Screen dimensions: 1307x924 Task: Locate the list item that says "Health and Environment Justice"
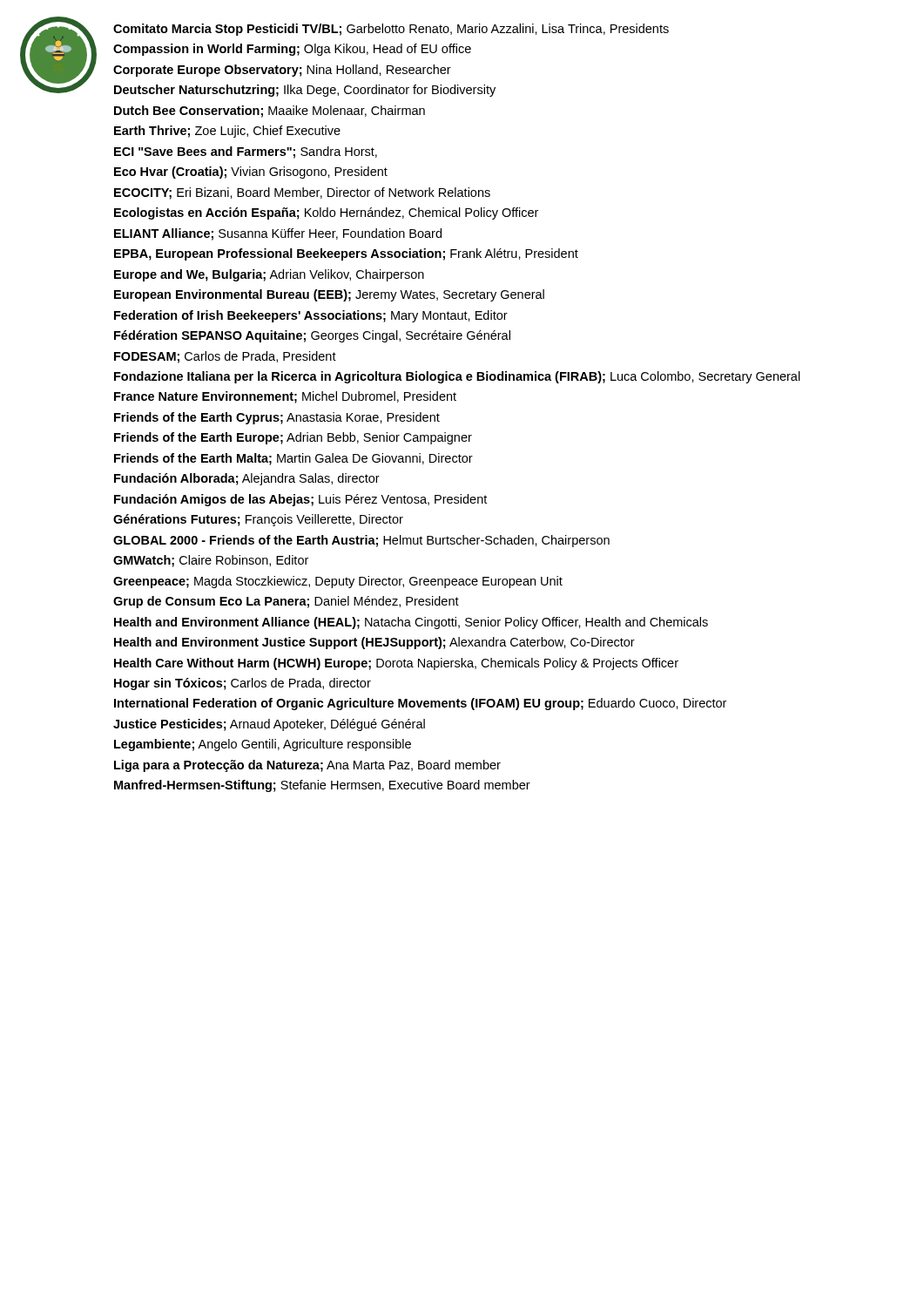(374, 642)
